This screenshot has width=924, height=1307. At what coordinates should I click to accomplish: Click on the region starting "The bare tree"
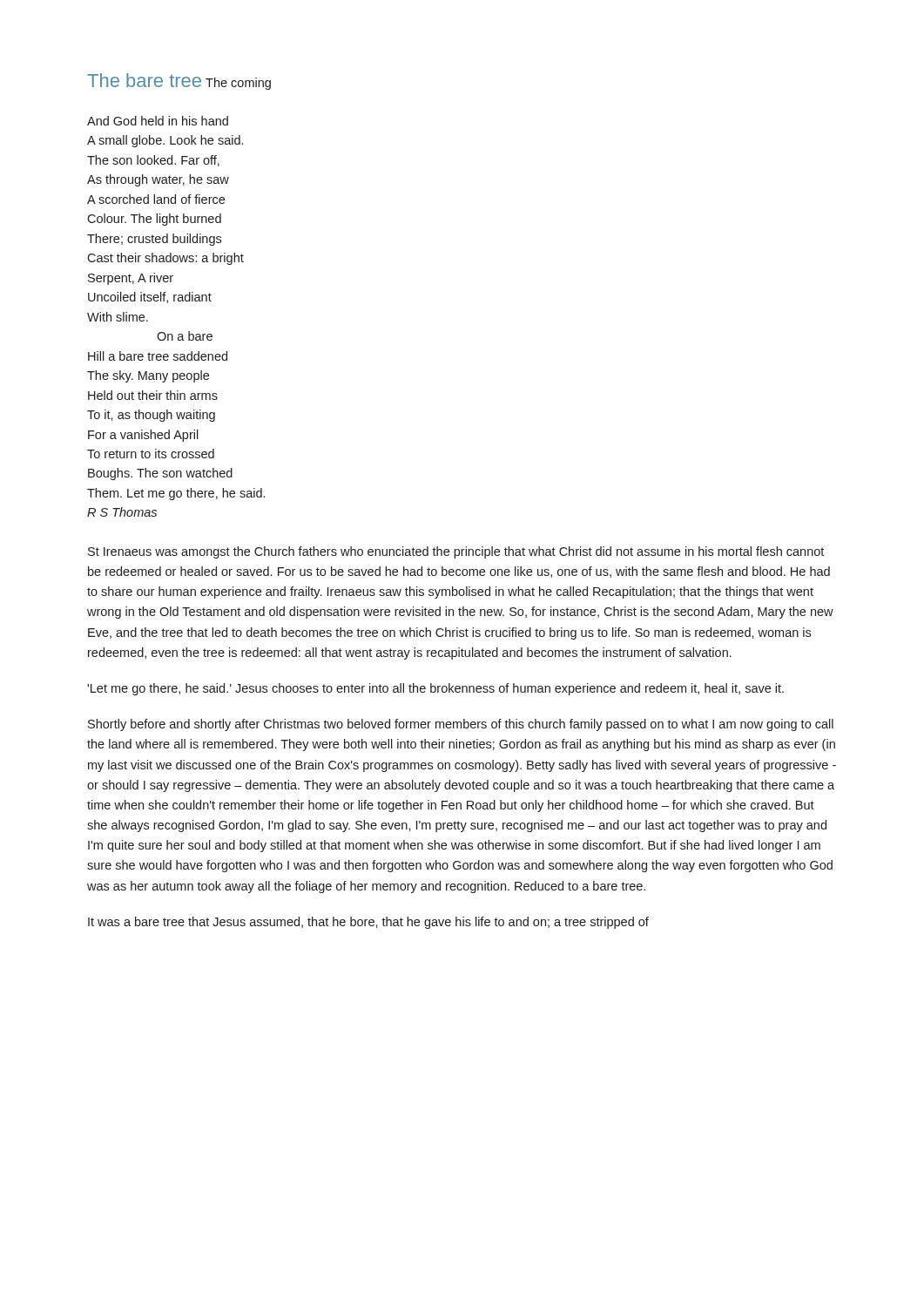click(145, 81)
